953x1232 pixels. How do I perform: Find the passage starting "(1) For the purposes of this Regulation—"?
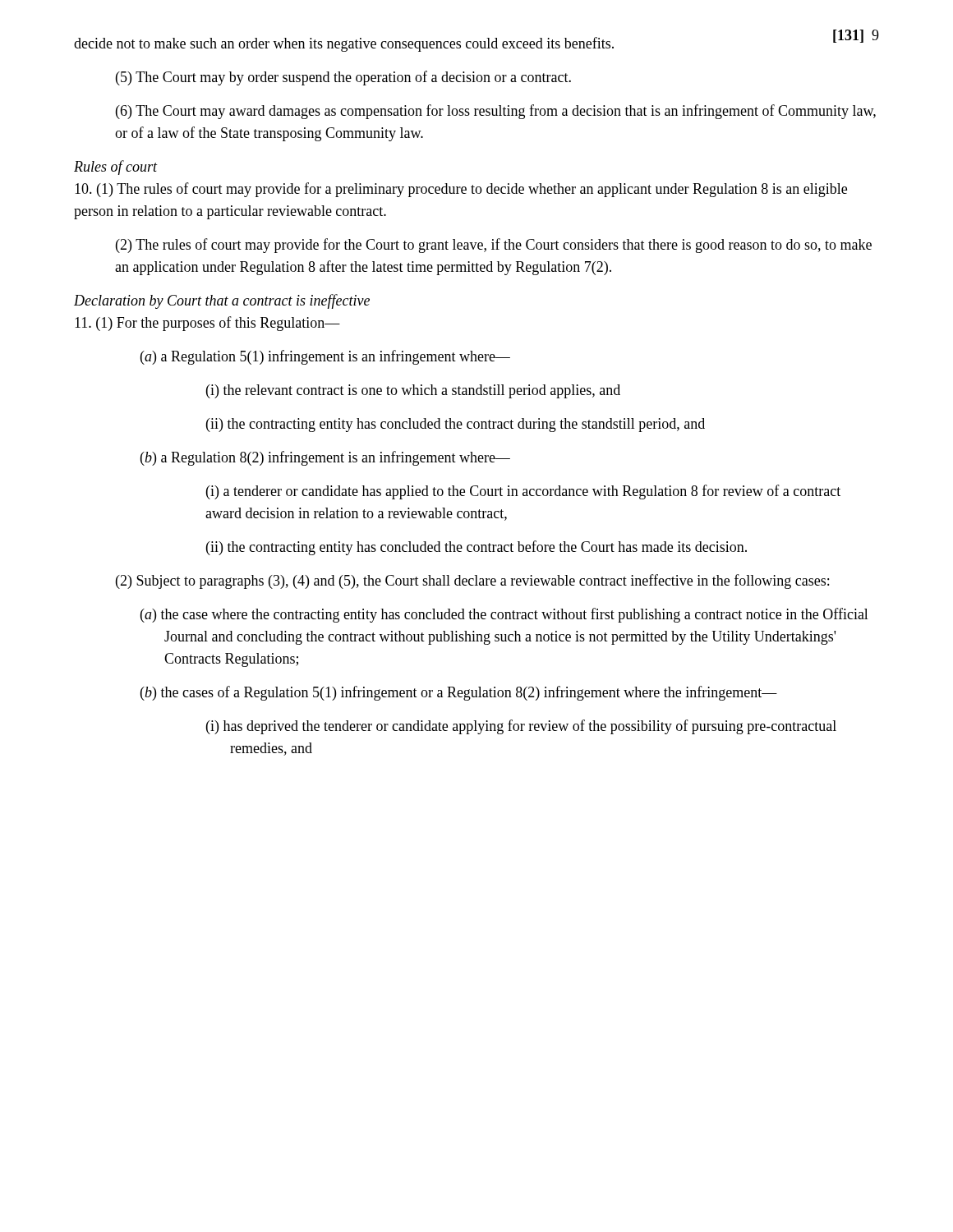click(207, 323)
